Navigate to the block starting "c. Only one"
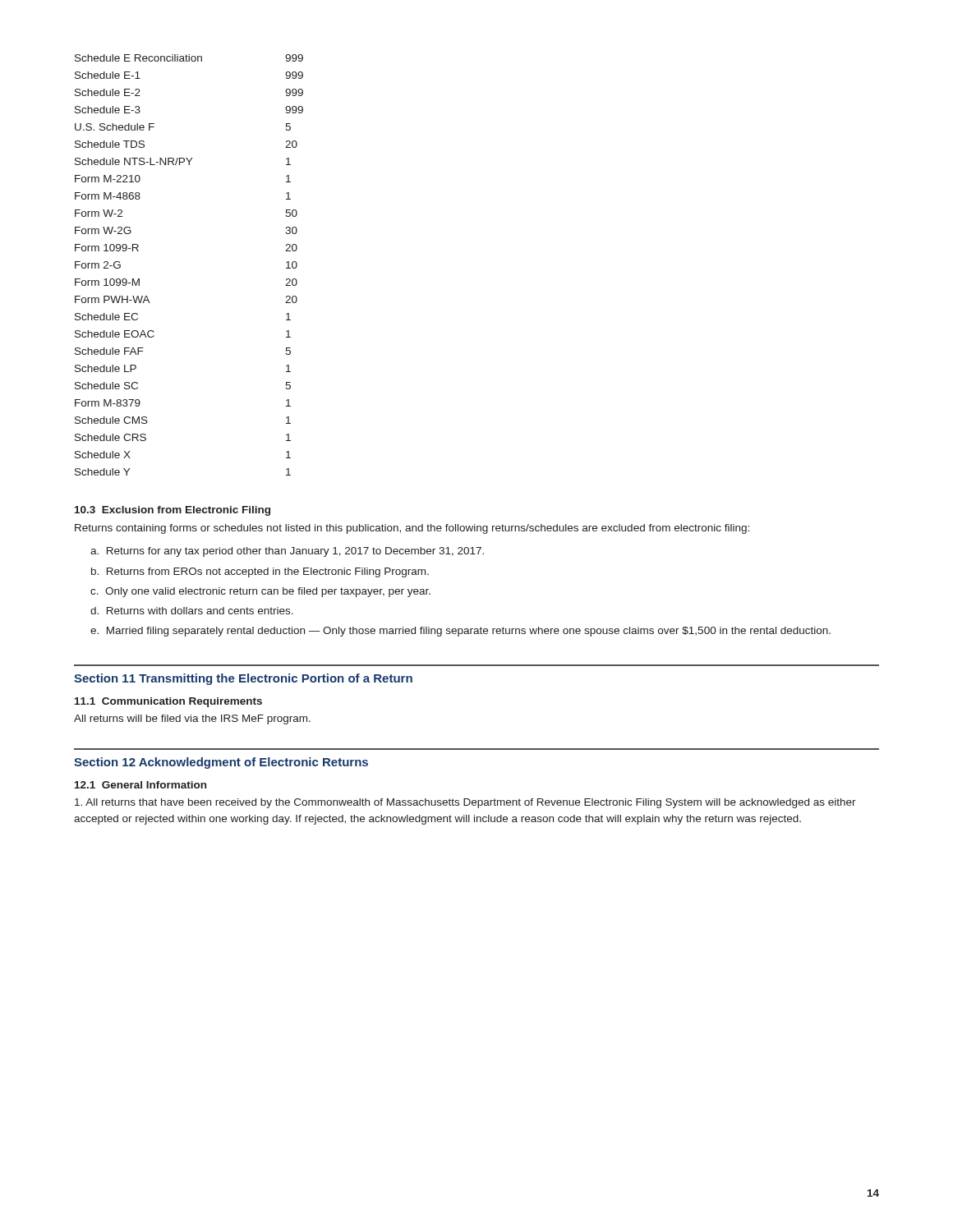 click(x=261, y=591)
